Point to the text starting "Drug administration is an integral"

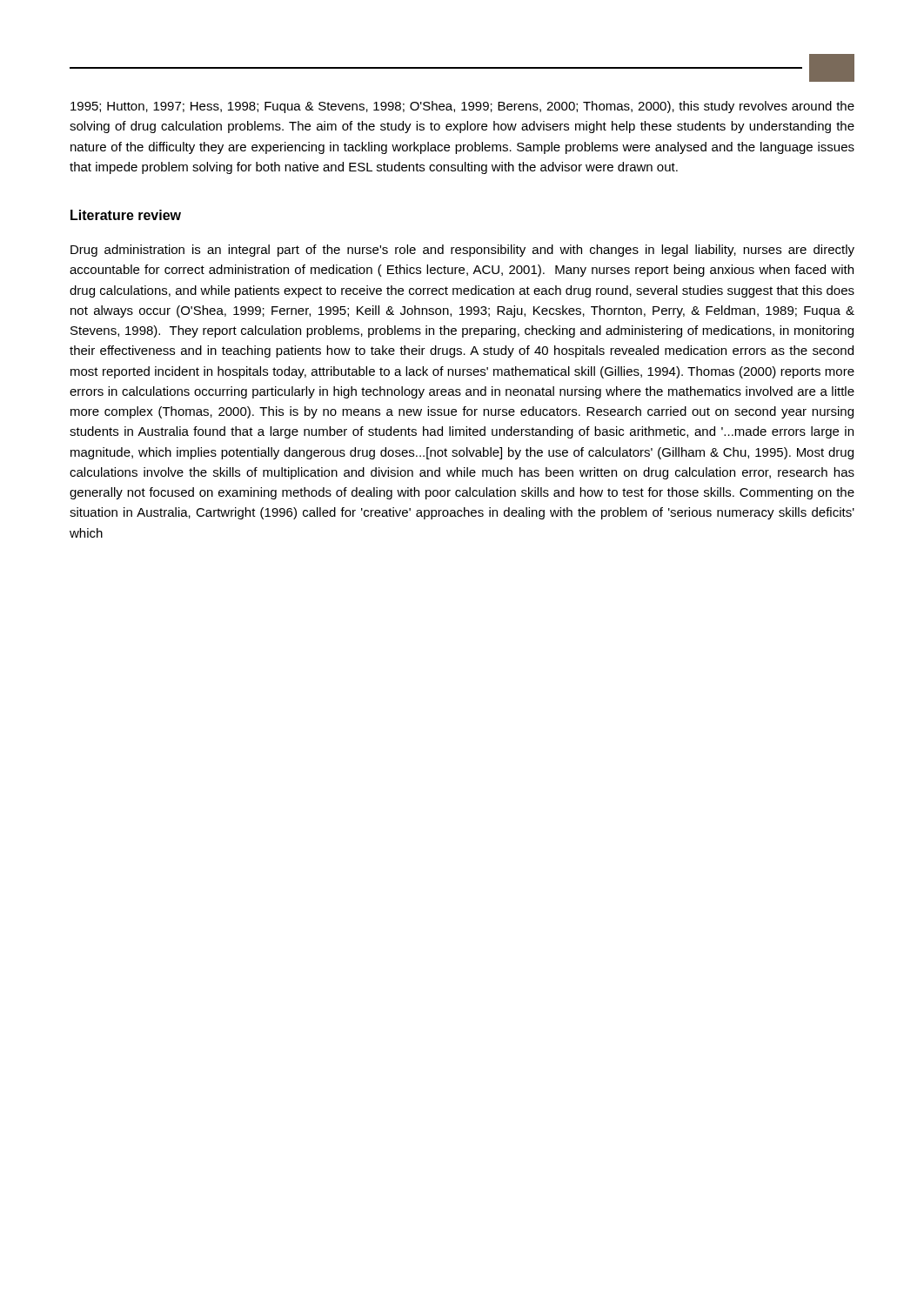(462, 391)
